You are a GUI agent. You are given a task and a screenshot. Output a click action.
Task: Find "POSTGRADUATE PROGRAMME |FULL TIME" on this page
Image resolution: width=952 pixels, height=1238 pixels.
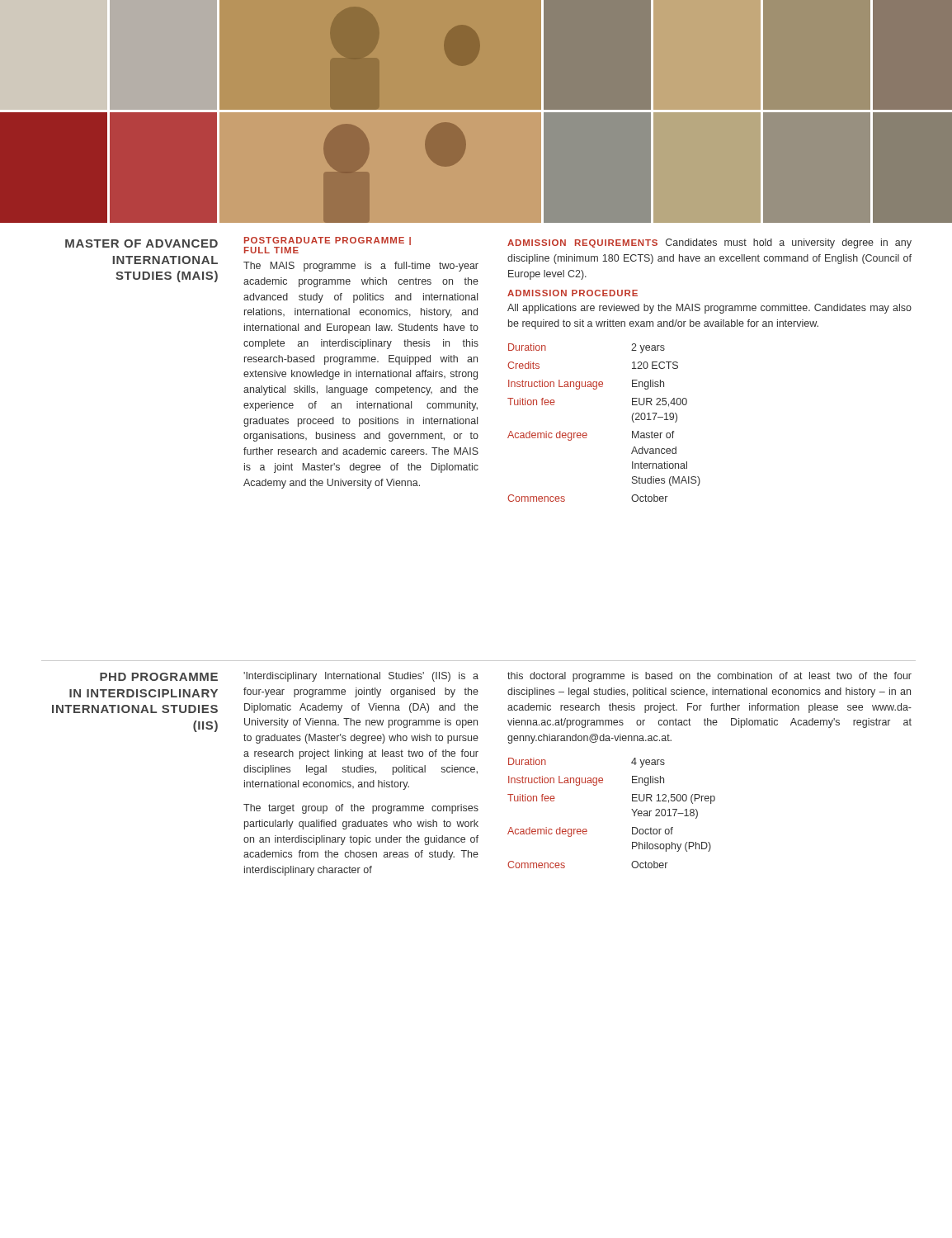tap(328, 245)
